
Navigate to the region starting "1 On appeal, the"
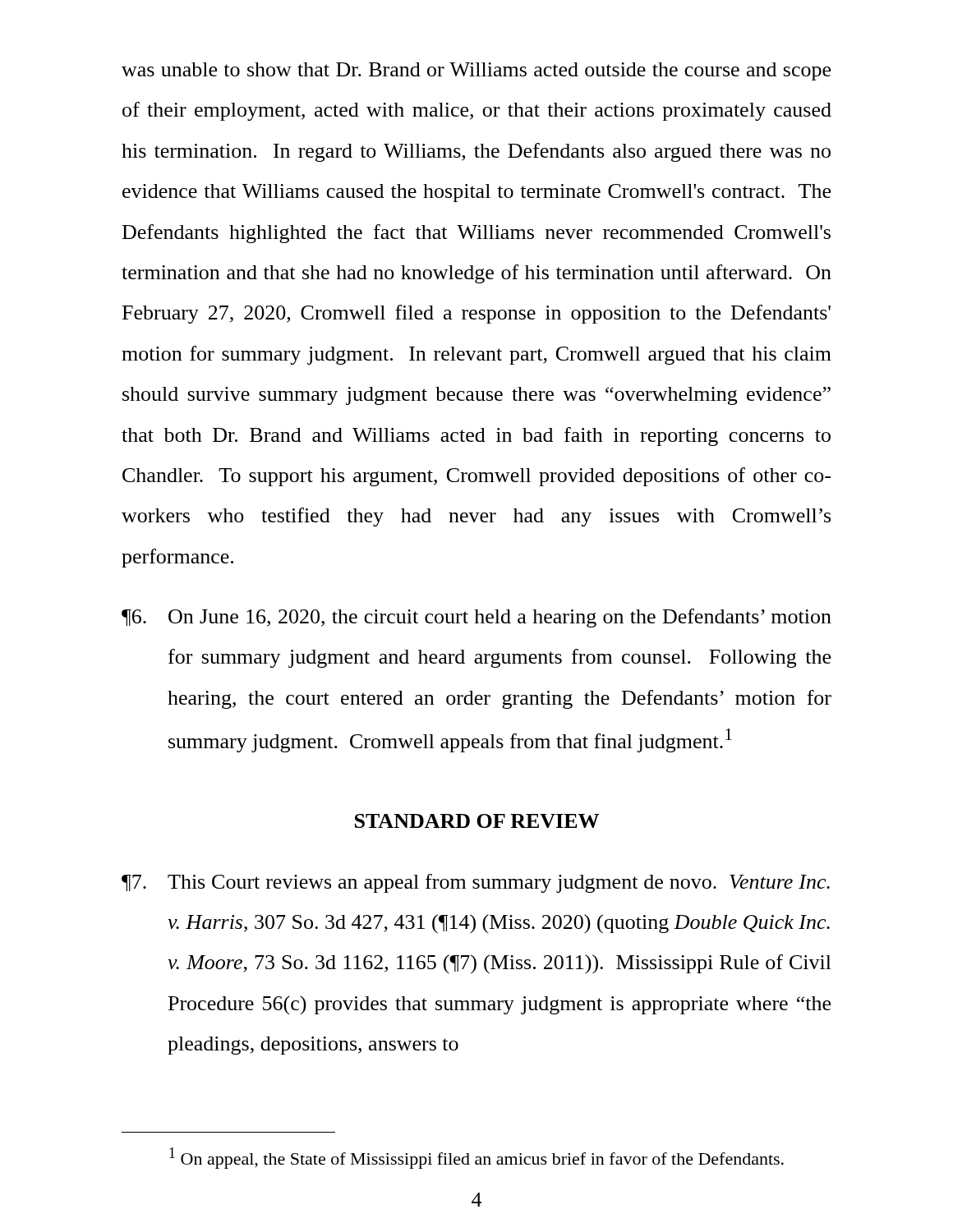click(476, 1157)
